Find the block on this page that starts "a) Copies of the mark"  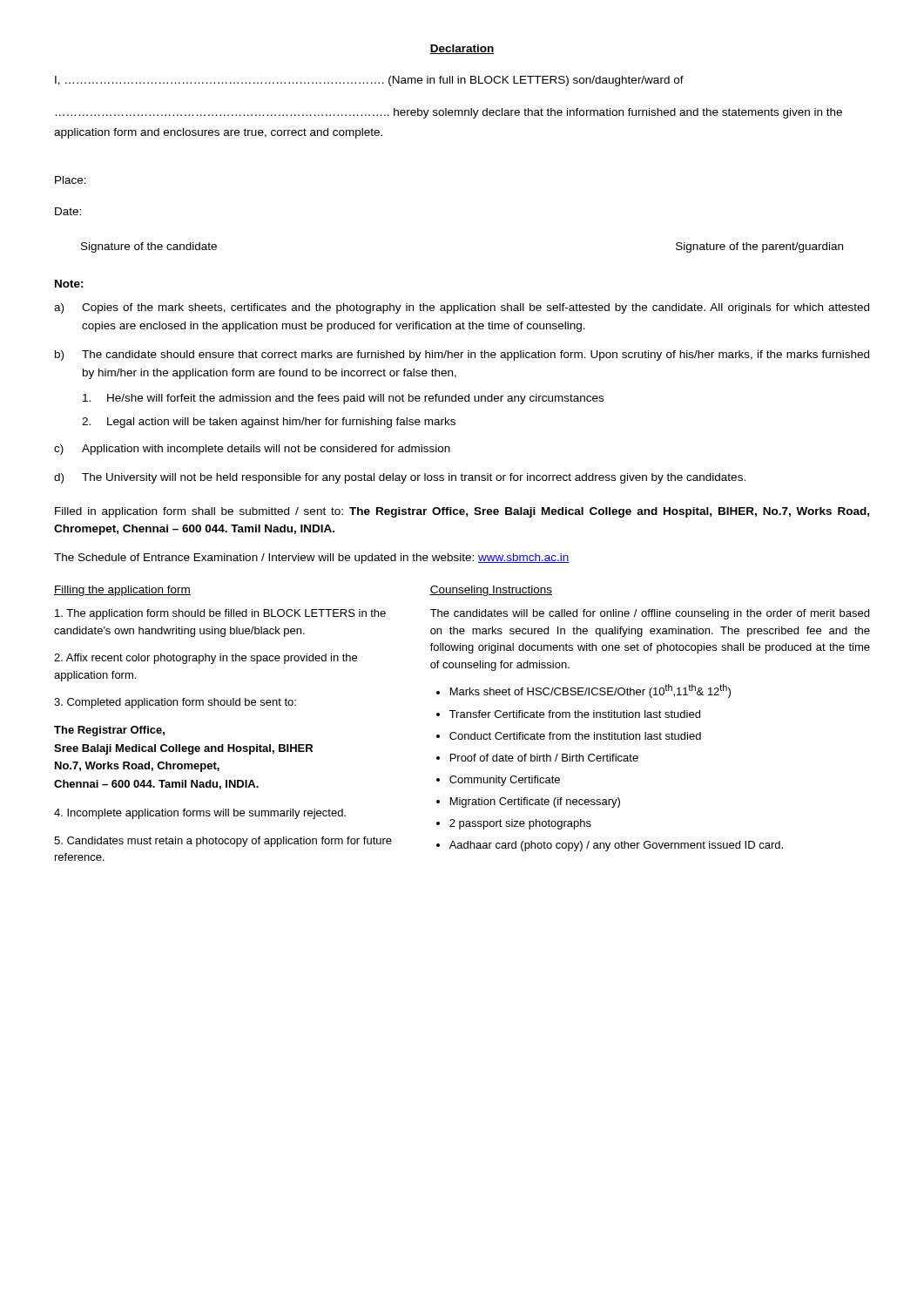(462, 317)
